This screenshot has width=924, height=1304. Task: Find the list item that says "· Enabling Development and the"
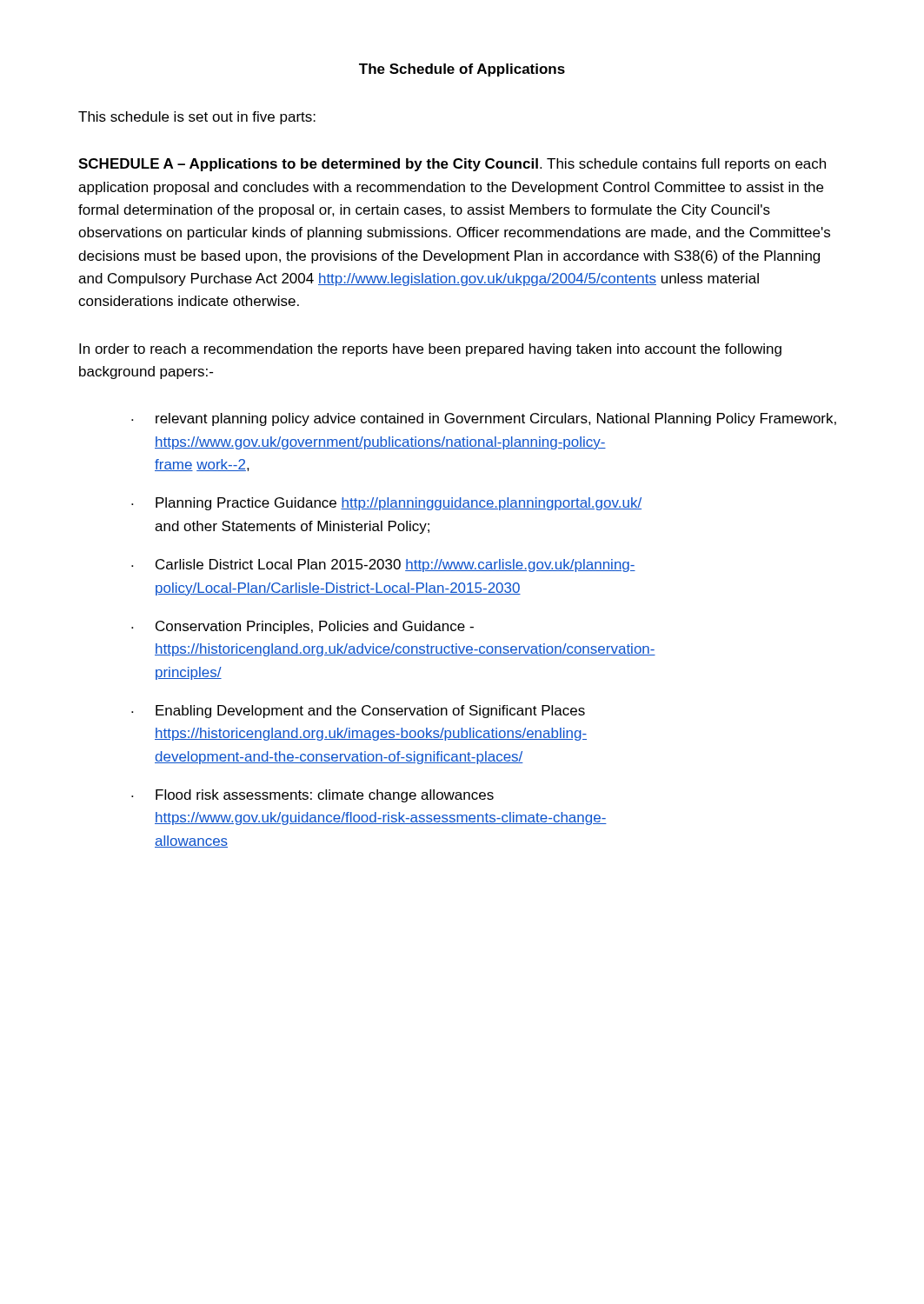point(488,734)
